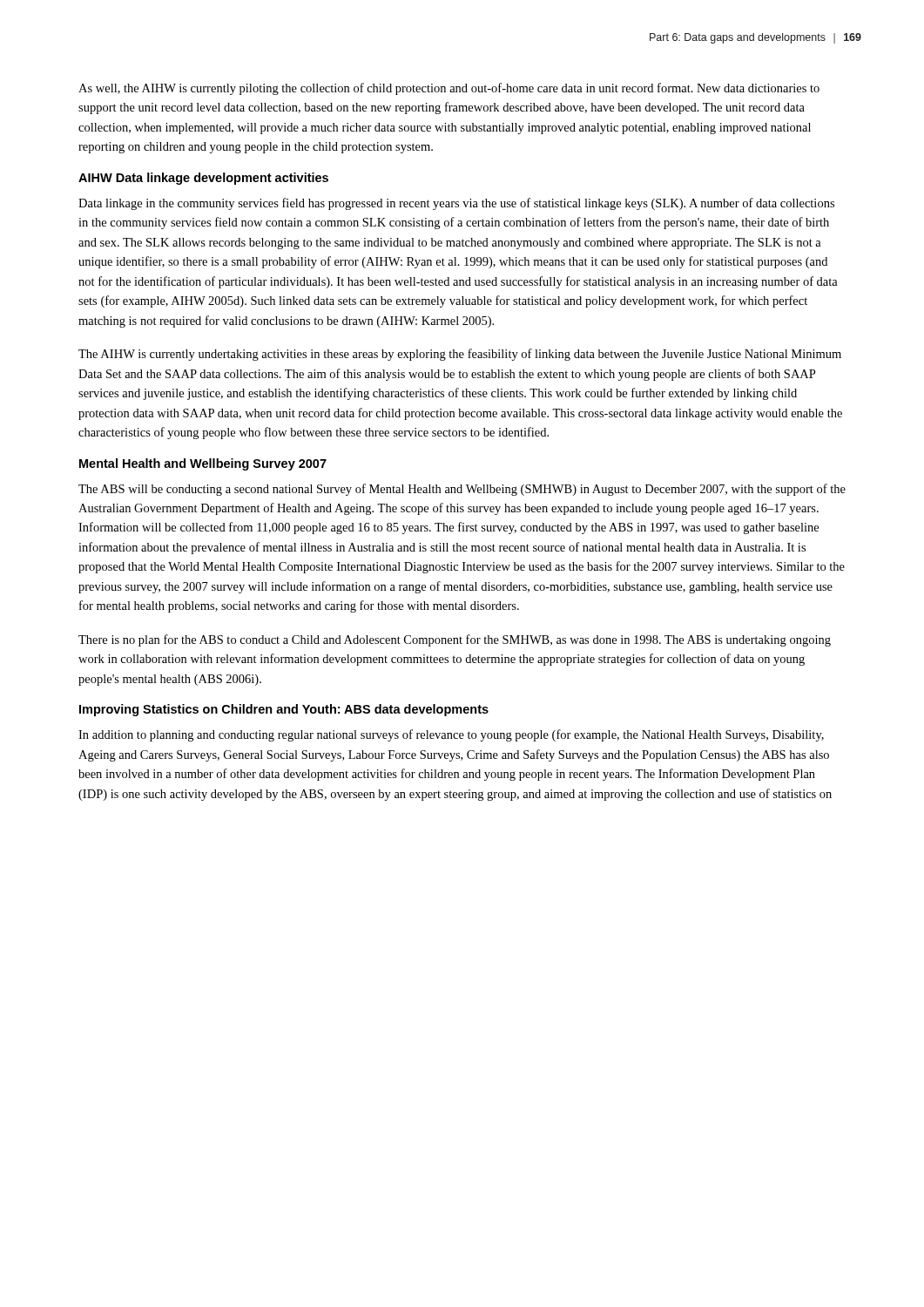Image resolution: width=924 pixels, height=1307 pixels.
Task: Click where it says "Mental Health and Wellbeing Survey 2007"
Action: pyautogui.click(x=202, y=463)
